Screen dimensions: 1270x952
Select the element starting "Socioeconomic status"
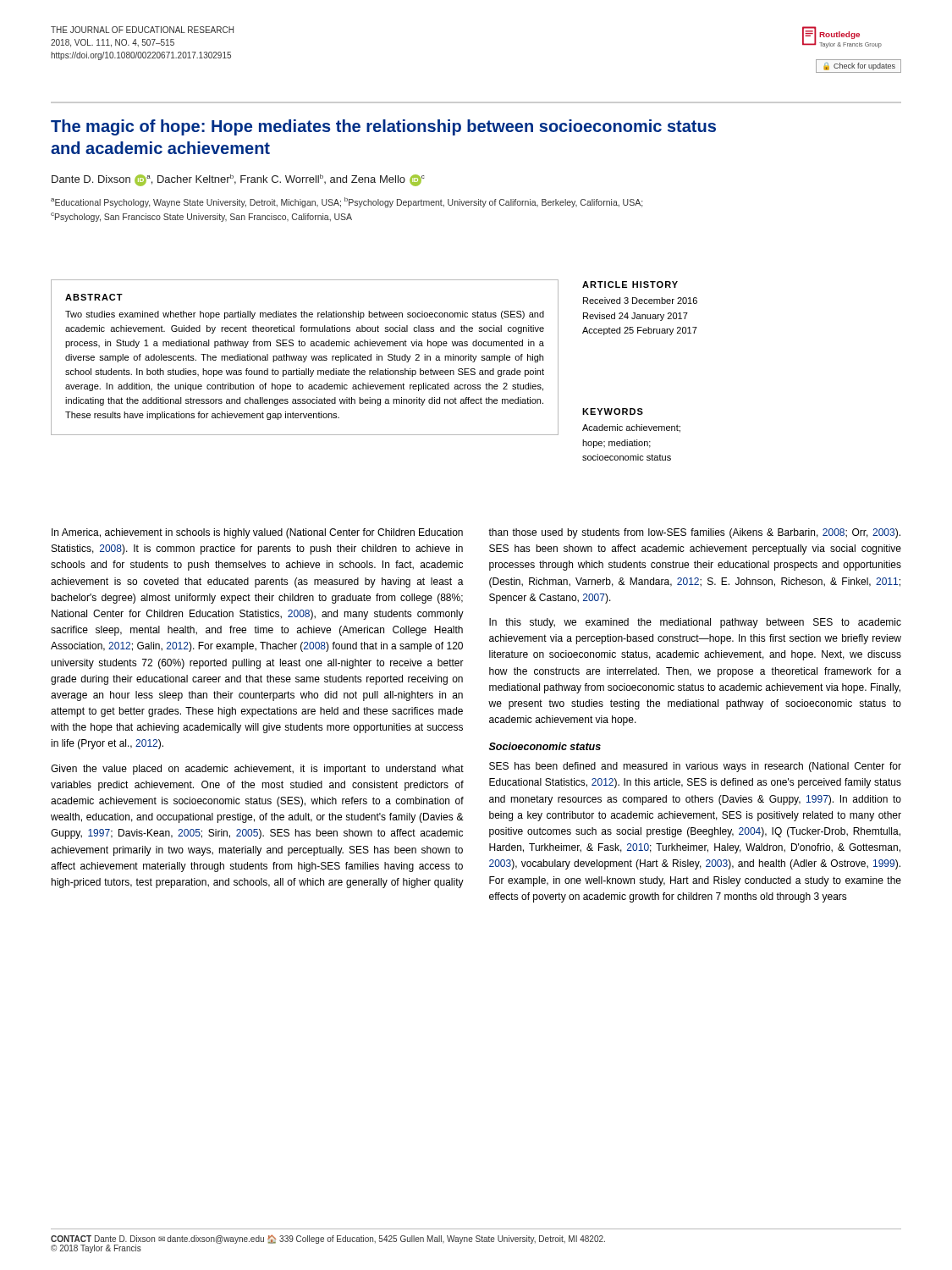click(x=545, y=747)
